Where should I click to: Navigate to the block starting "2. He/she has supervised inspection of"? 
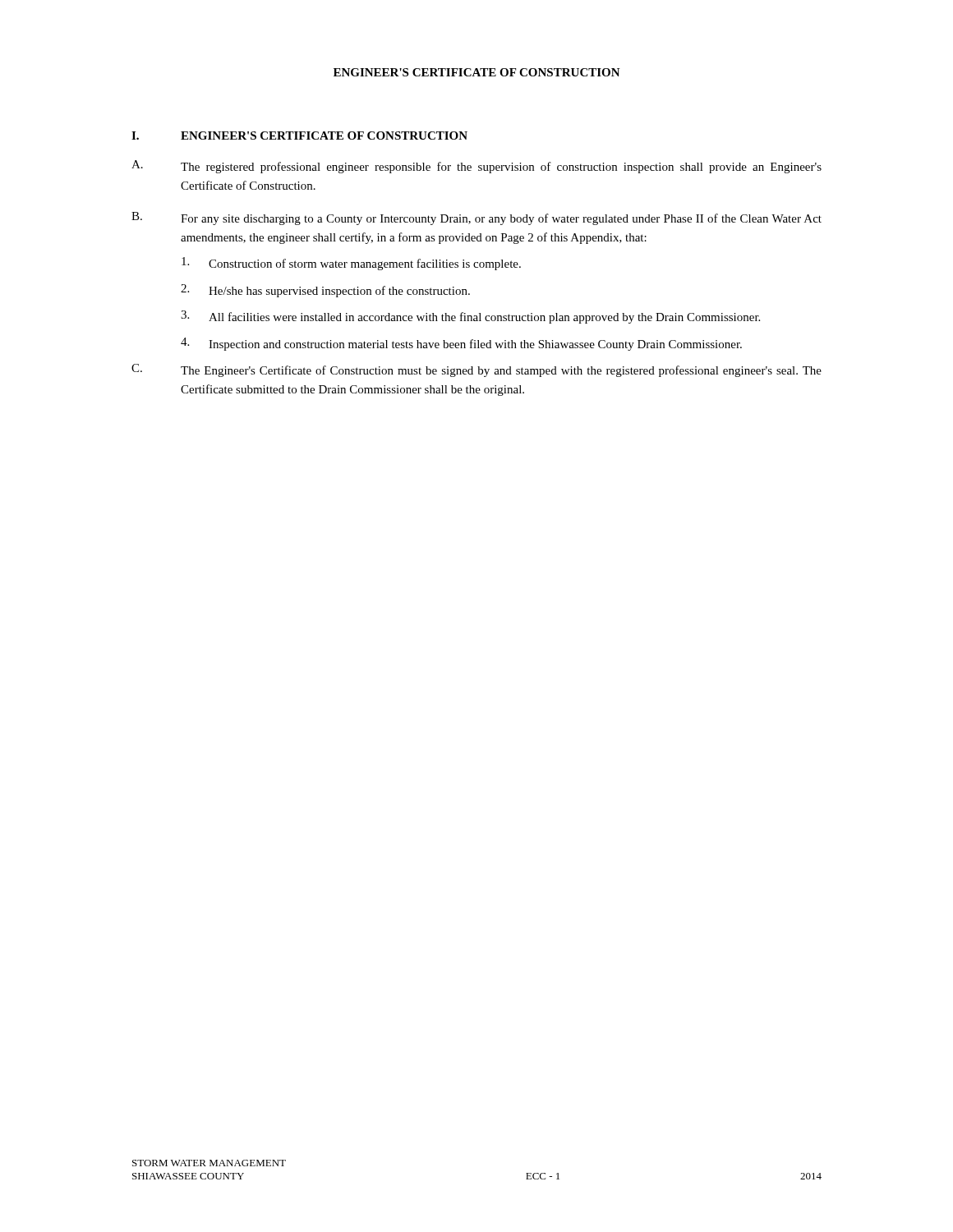(x=325, y=291)
